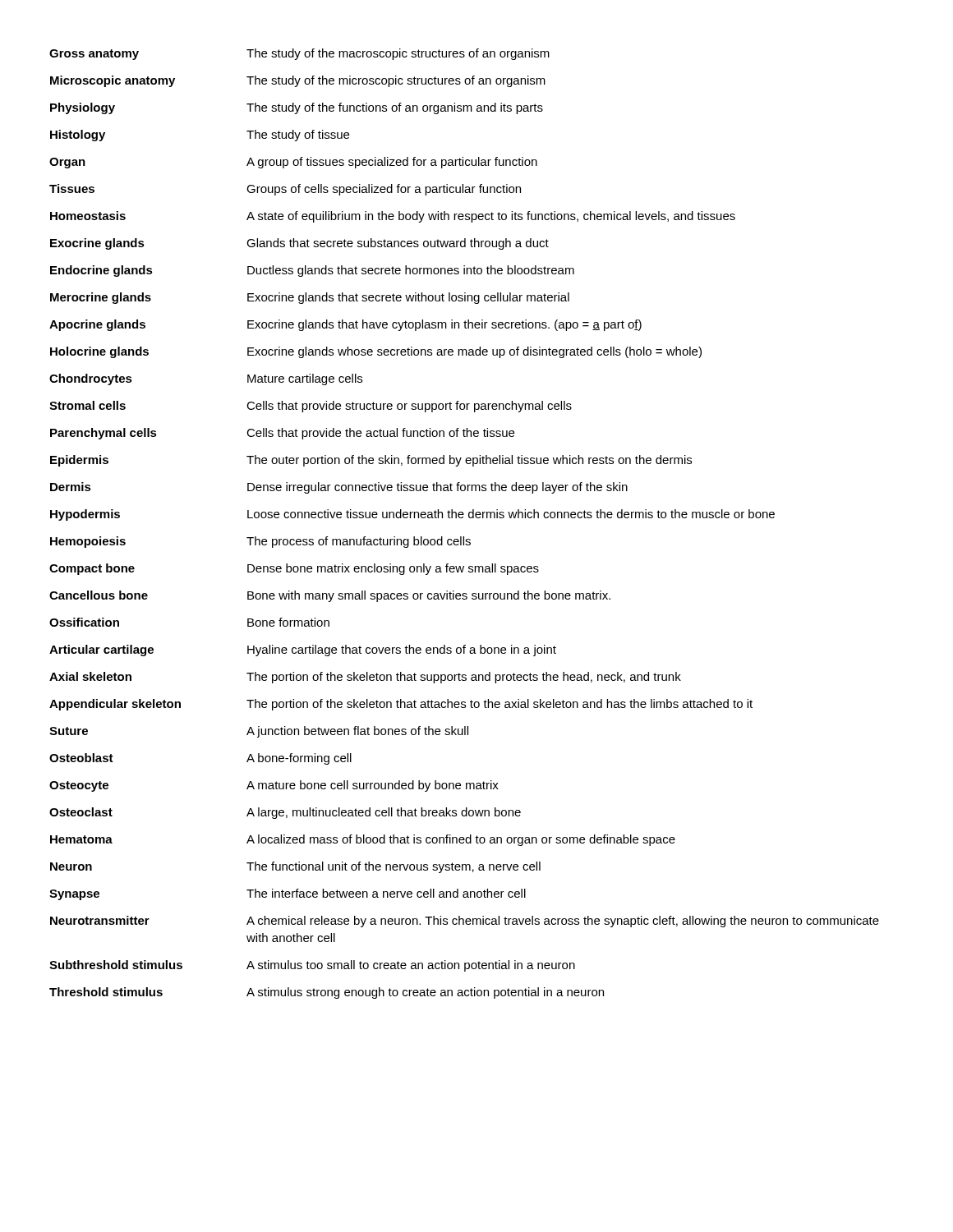Point to the block starting "Axial skeleton"
The image size is (953, 1232).
coord(91,676)
